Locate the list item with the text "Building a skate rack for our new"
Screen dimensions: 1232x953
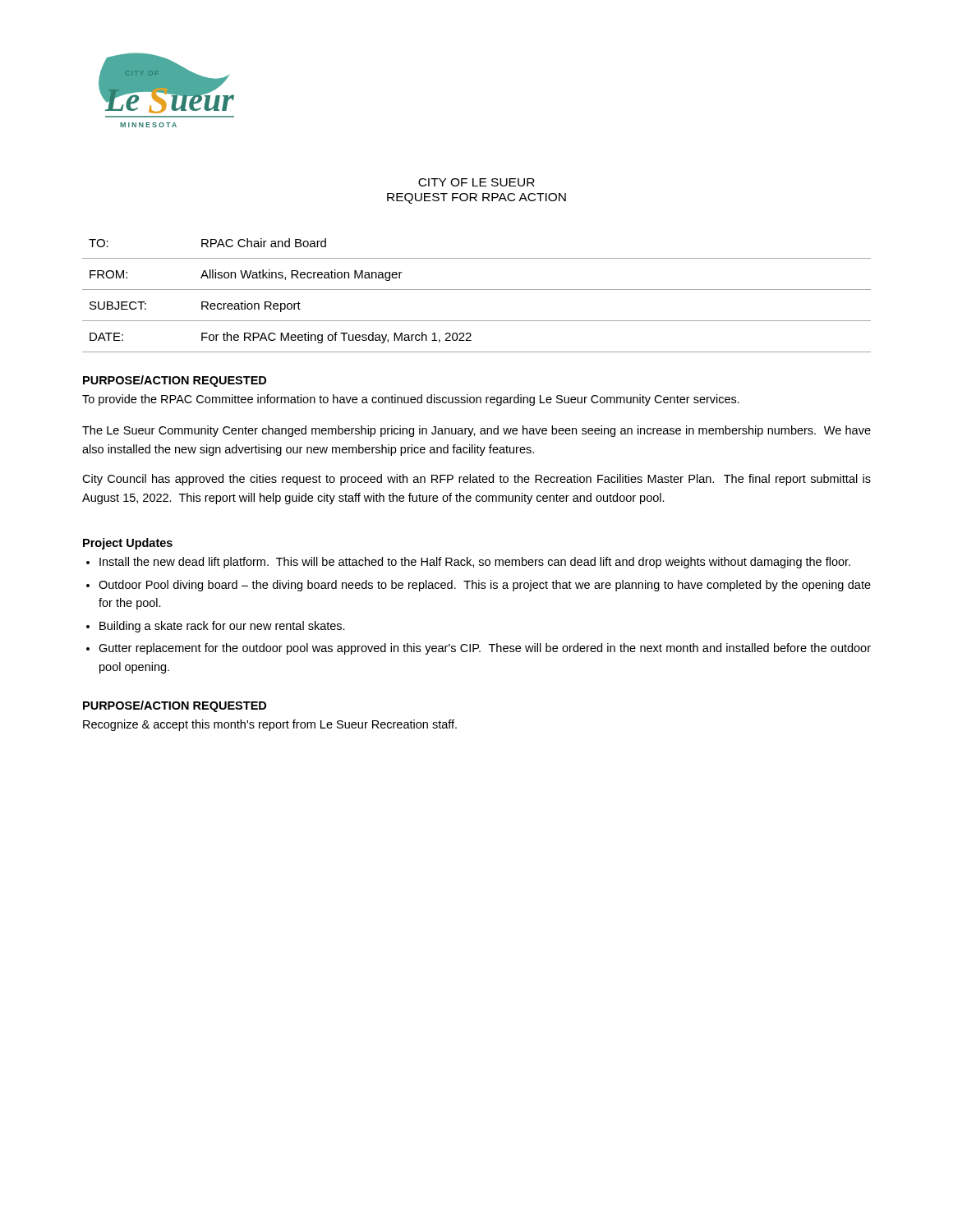point(222,626)
